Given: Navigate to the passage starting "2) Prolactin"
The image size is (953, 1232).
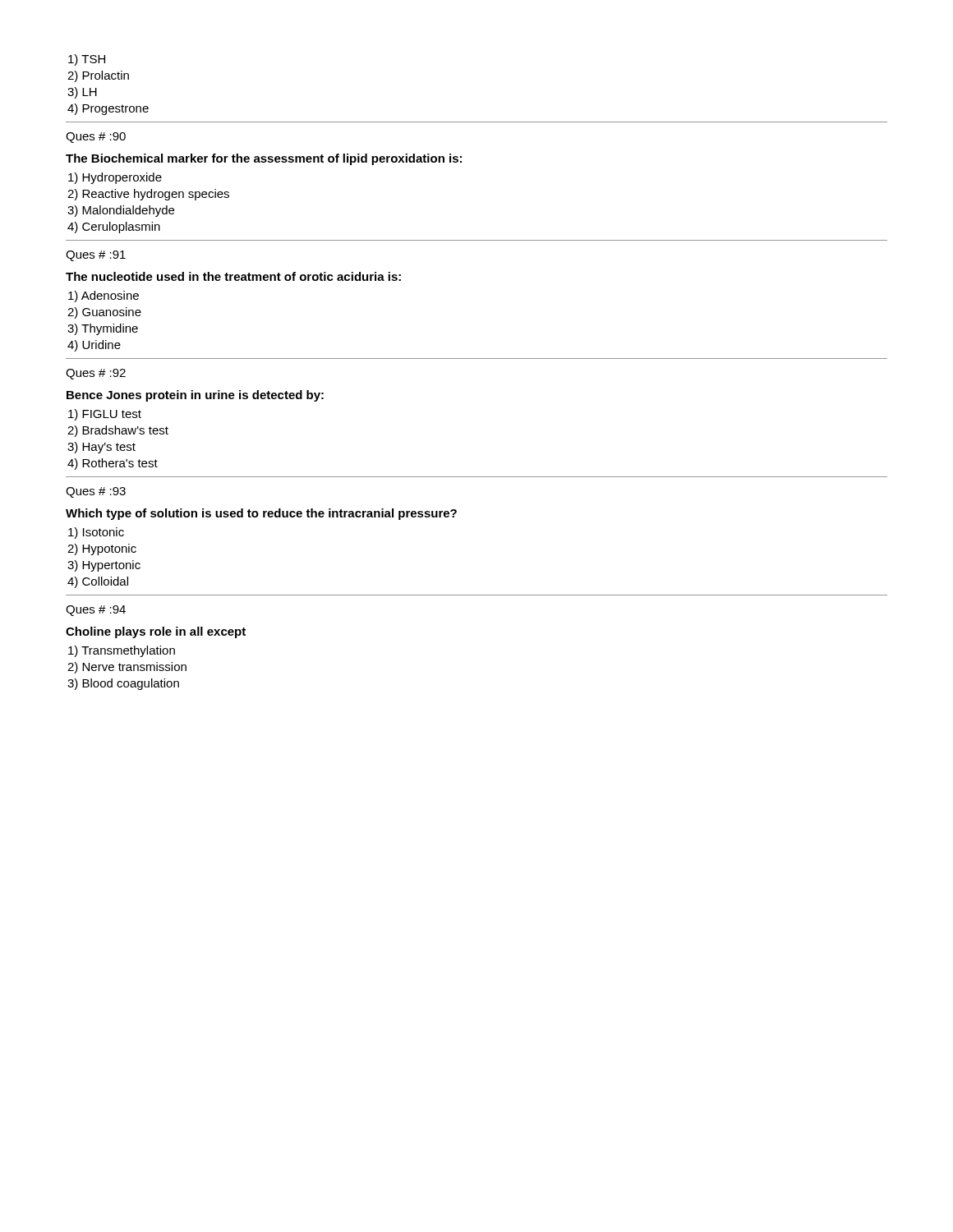Looking at the screenshot, I should click(99, 75).
